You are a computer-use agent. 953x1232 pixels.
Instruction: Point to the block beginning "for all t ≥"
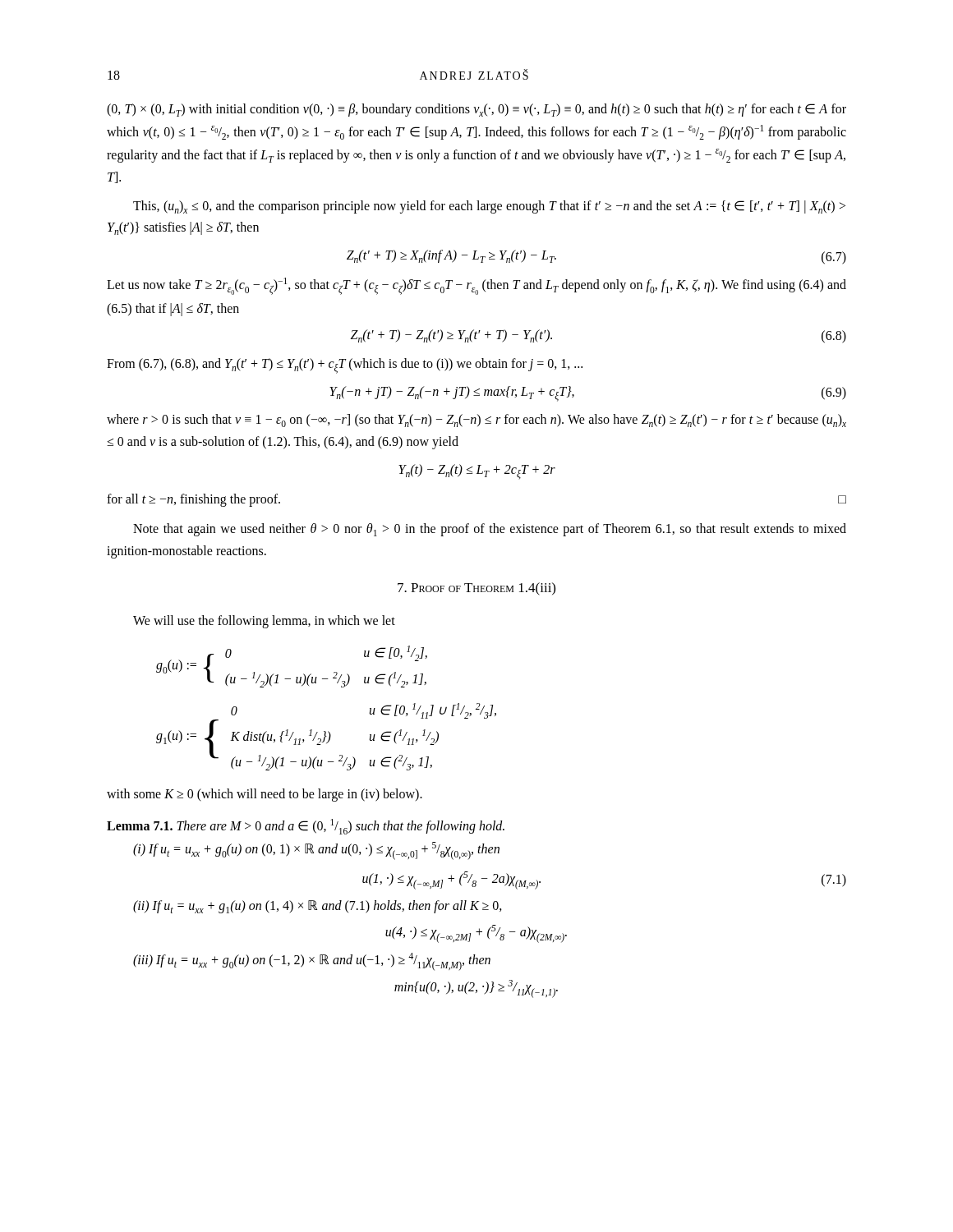[196, 500]
